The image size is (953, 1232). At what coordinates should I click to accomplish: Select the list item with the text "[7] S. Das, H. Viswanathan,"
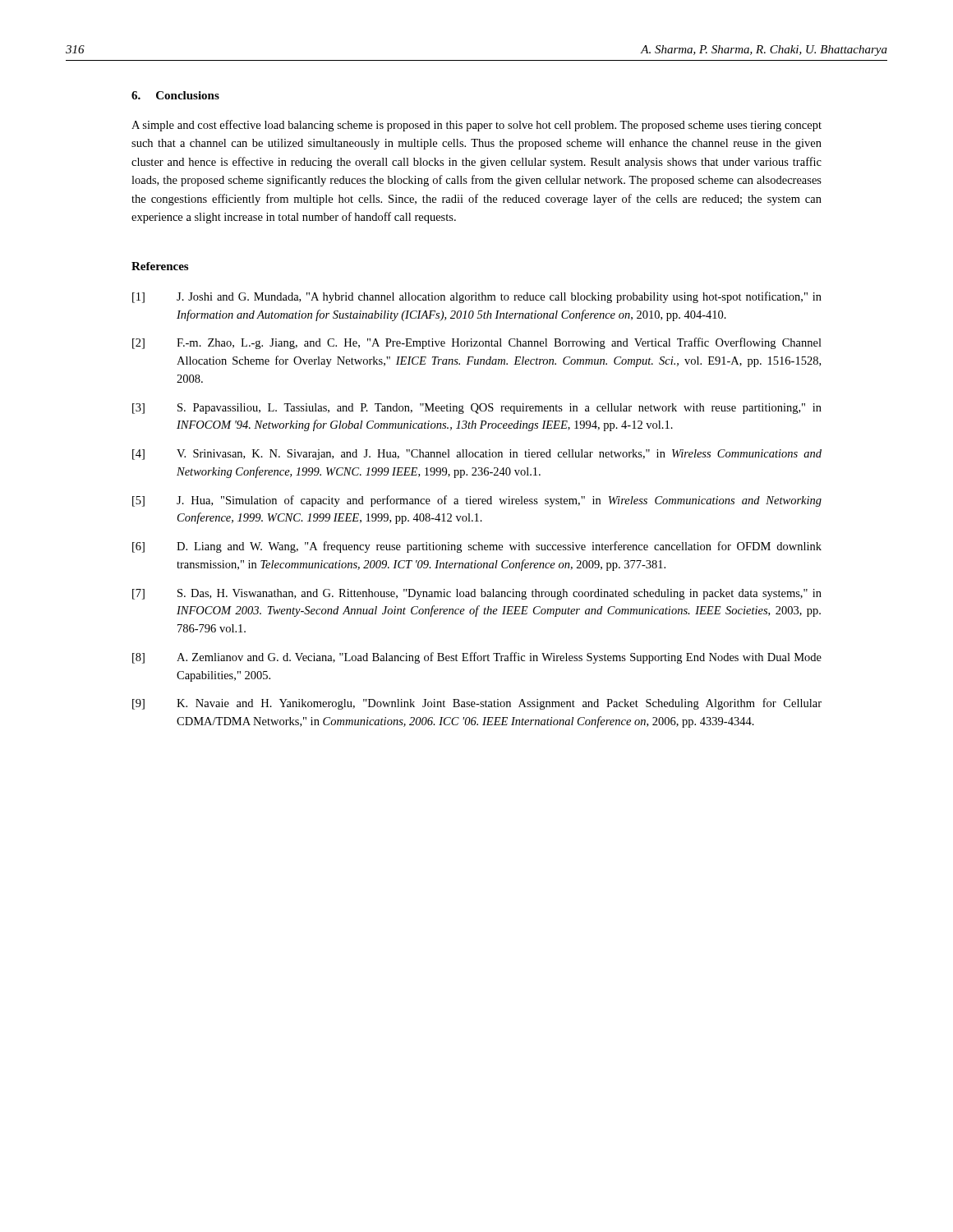(x=476, y=611)
